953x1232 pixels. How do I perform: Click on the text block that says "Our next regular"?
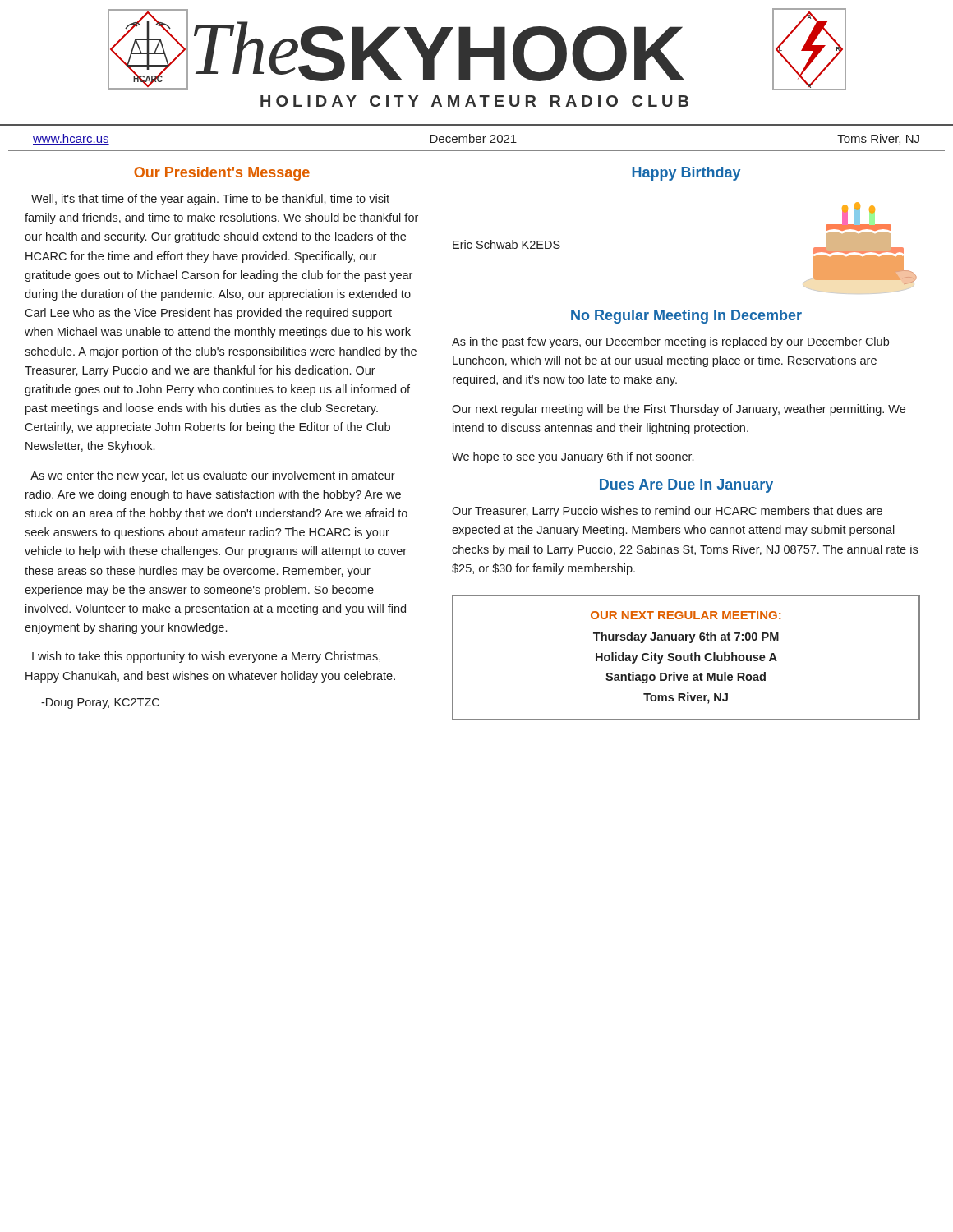click(x=679, y=418)
